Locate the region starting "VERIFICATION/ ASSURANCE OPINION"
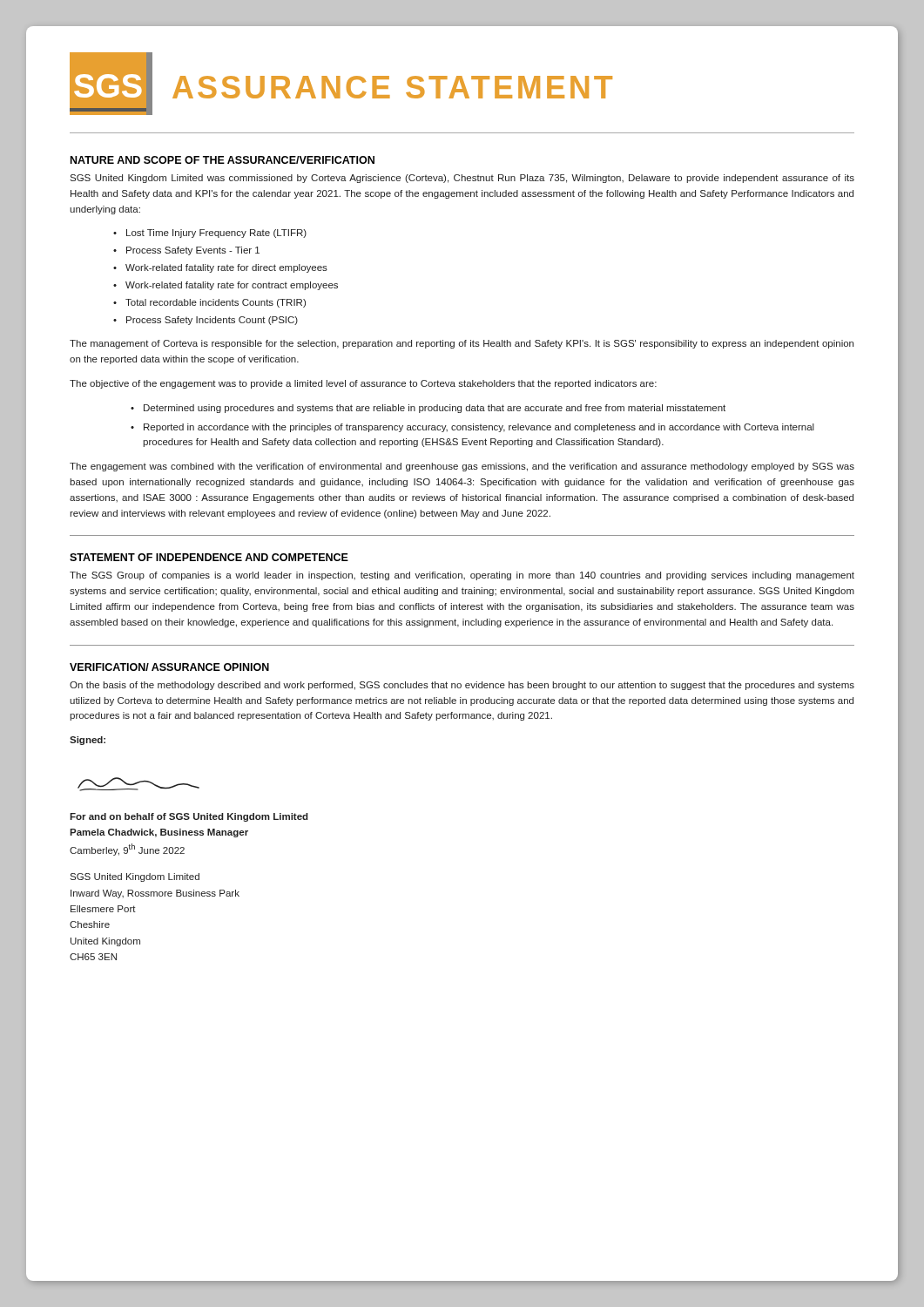 [169, 667]
